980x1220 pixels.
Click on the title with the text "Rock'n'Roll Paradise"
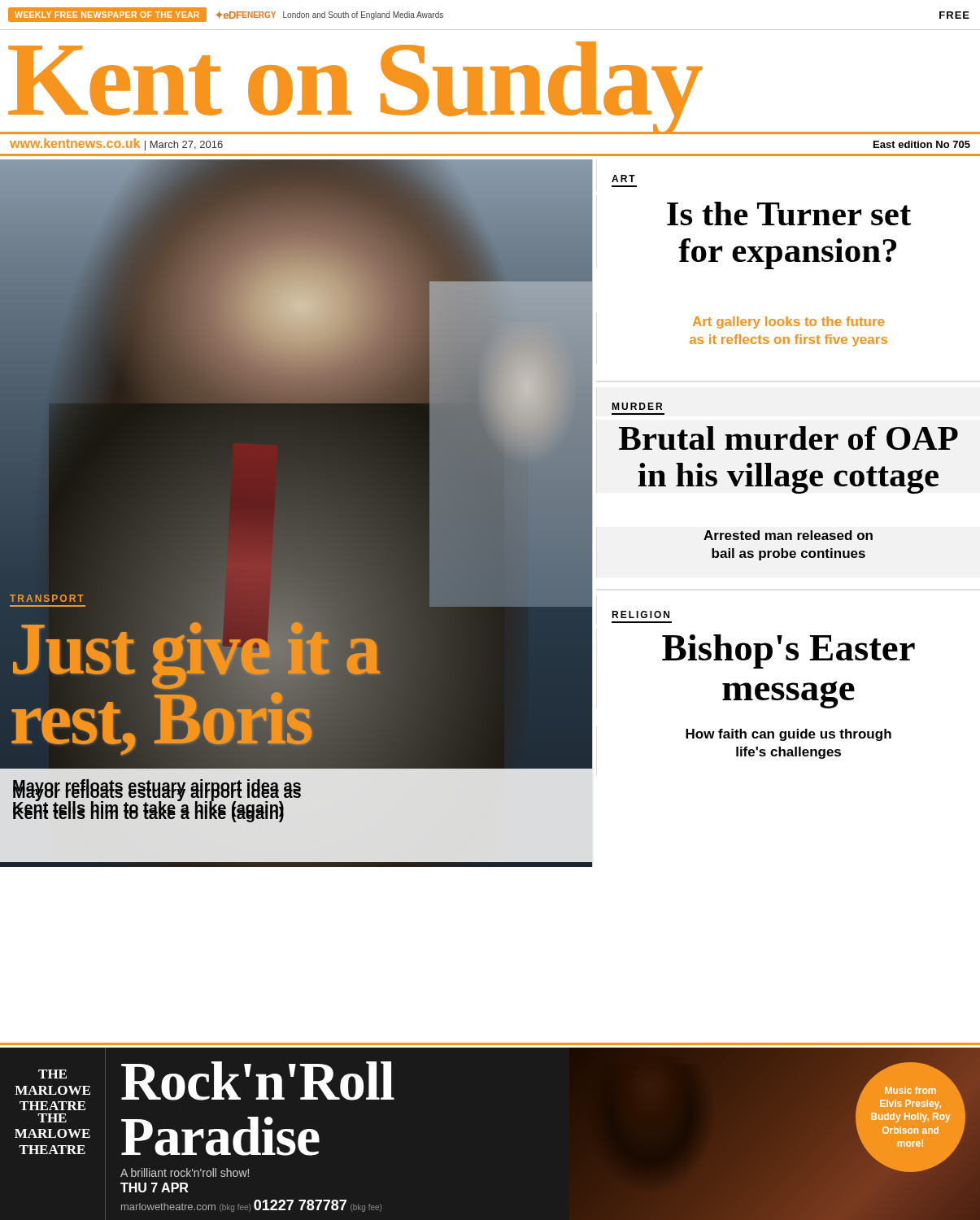click(x=257, y=1109)
